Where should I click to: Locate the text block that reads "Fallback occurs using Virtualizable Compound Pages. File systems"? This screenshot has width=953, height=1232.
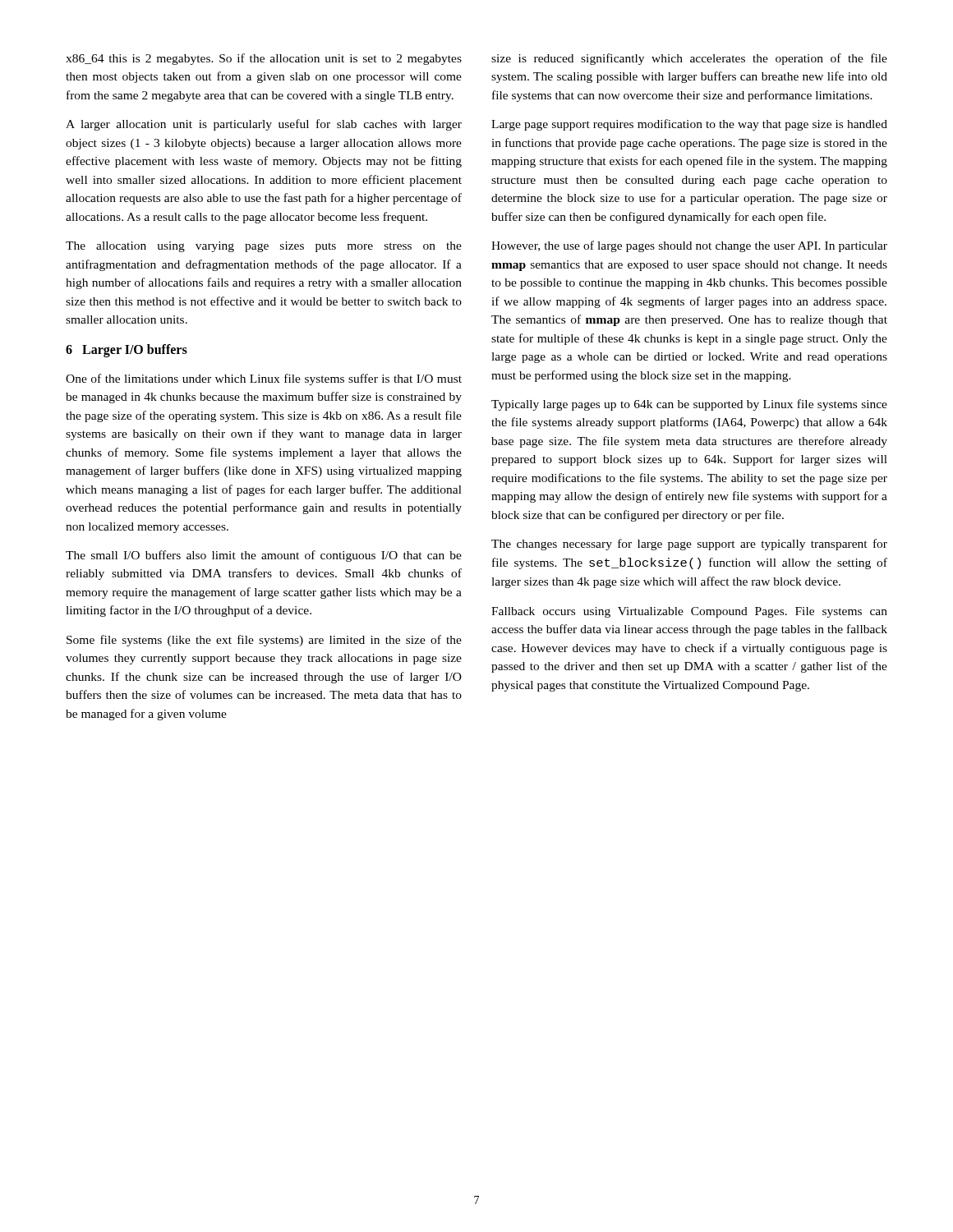tap(689, 648)
